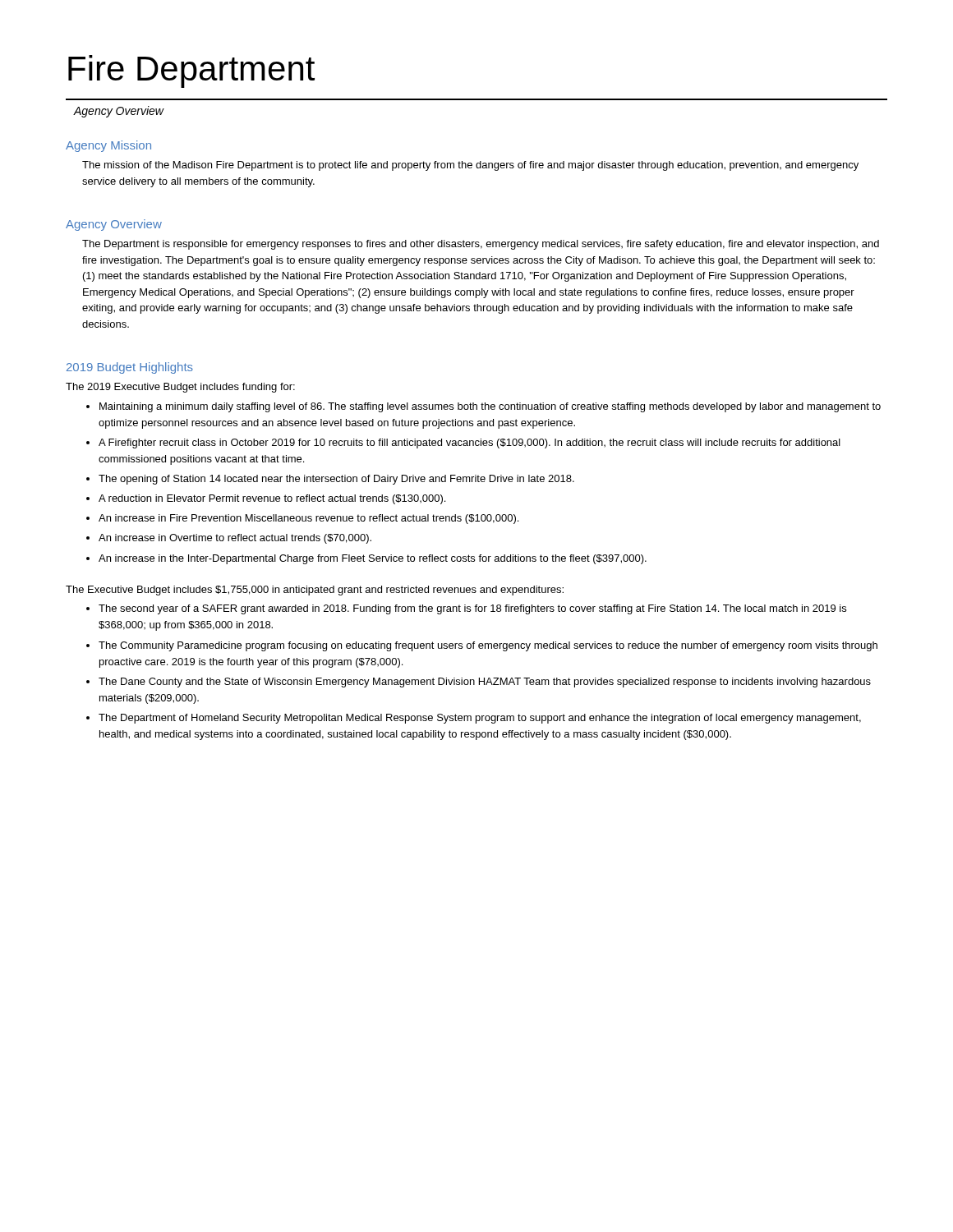Navigate to the text starting "An increase in Overtime to reflect actual trends"

click(x=235, y=539)
